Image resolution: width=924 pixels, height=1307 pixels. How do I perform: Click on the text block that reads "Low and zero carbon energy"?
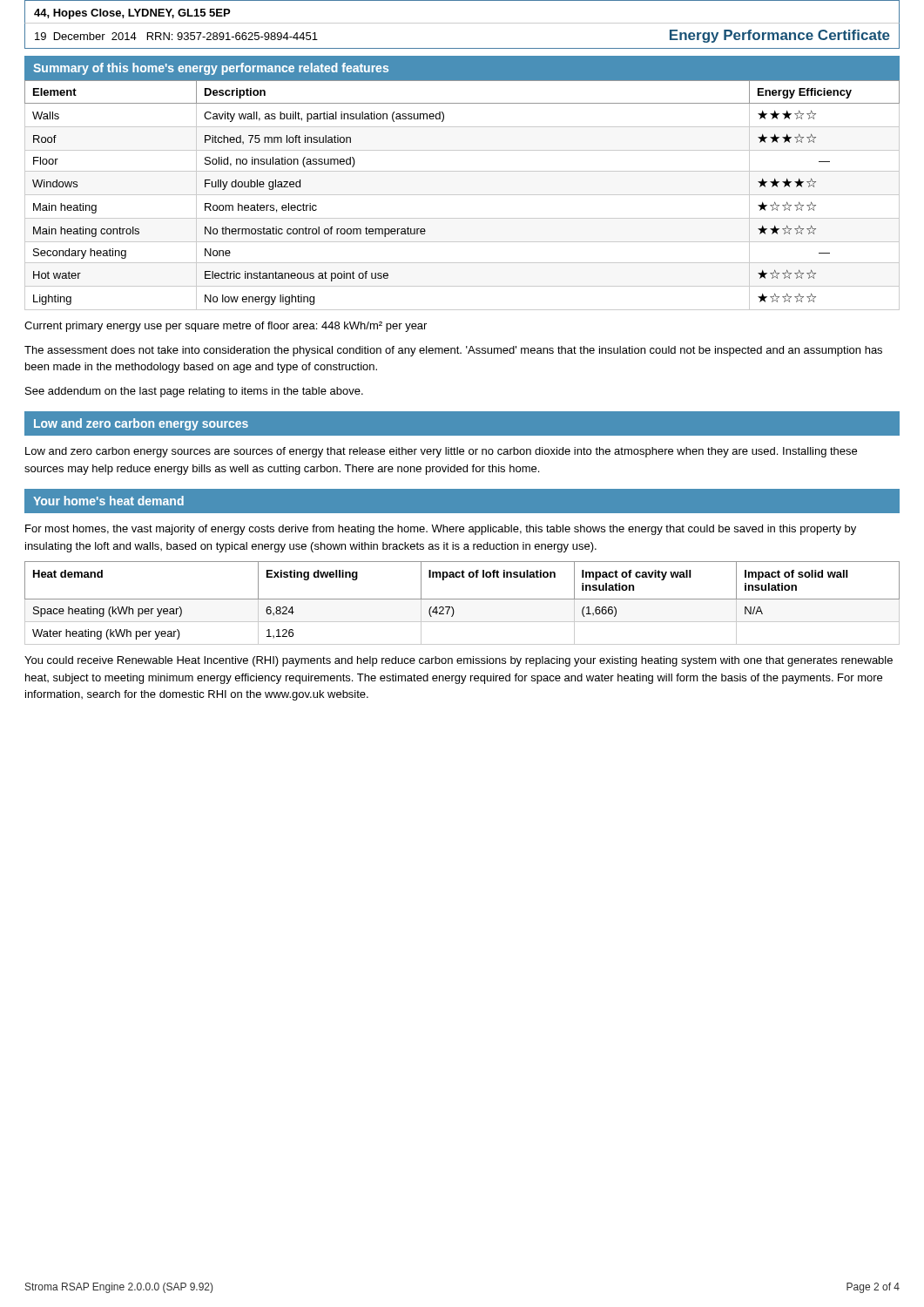tap(441, 459)
